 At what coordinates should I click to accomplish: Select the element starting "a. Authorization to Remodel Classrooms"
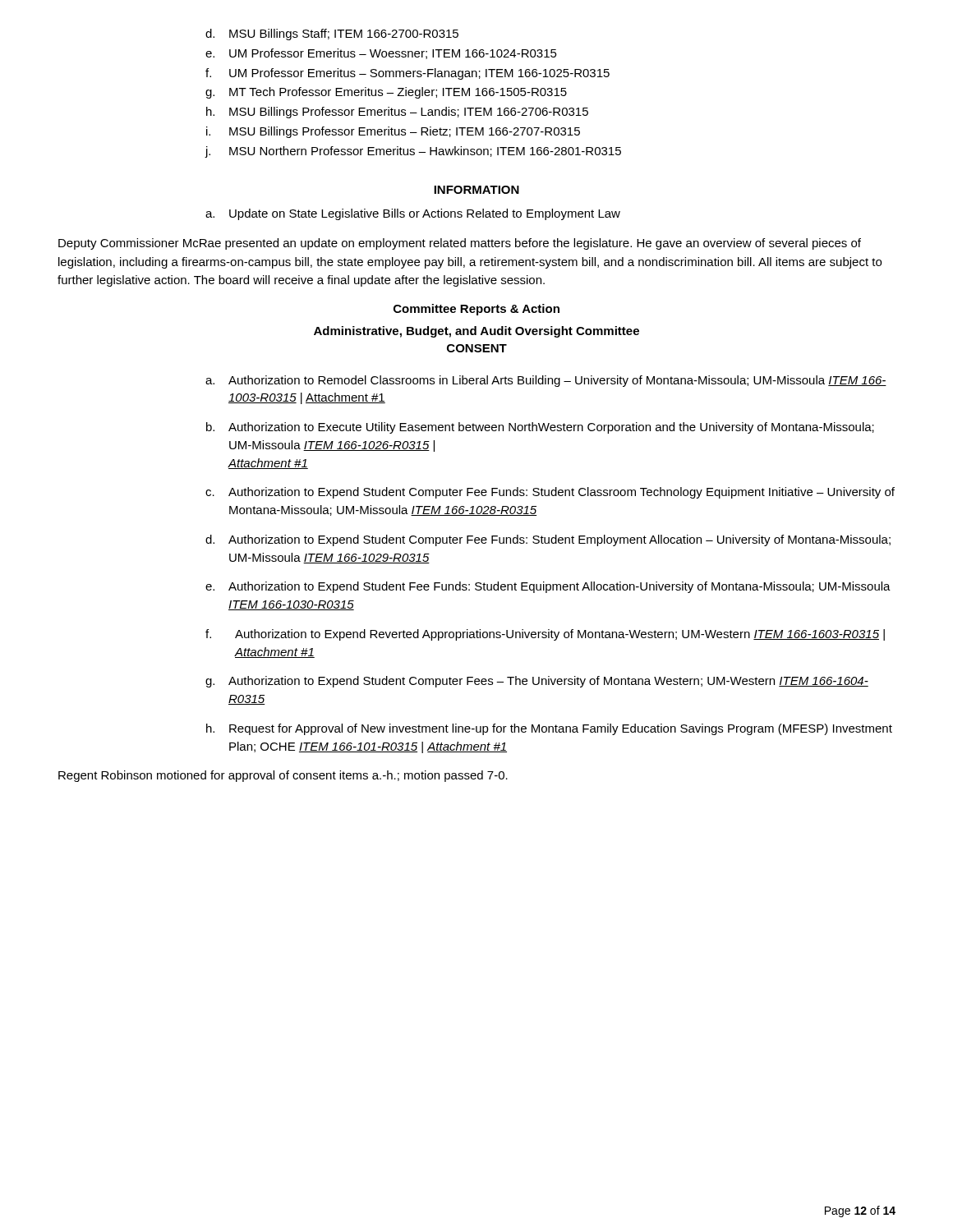point(550,389)
